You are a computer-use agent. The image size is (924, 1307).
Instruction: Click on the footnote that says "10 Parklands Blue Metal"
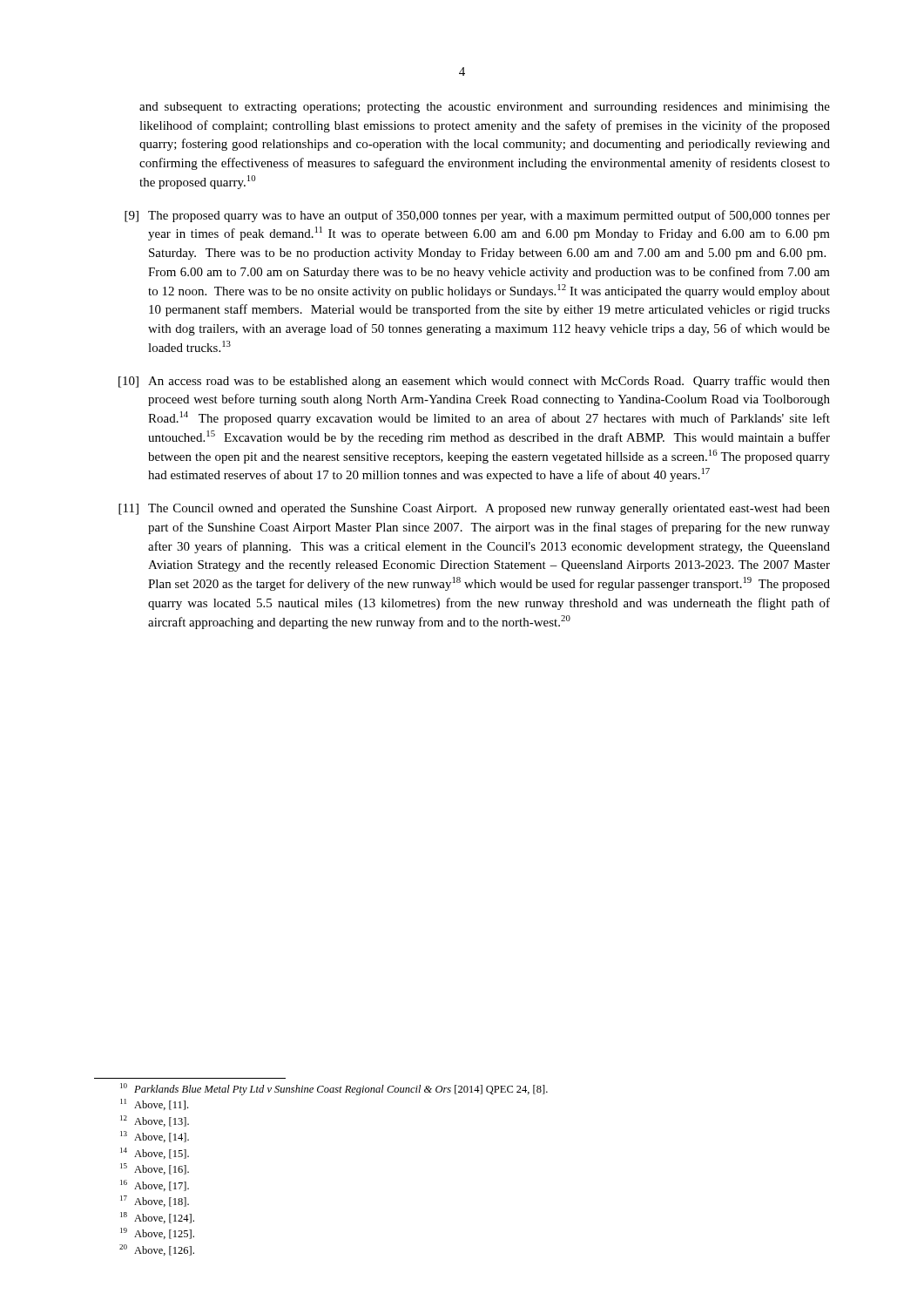462,1089
